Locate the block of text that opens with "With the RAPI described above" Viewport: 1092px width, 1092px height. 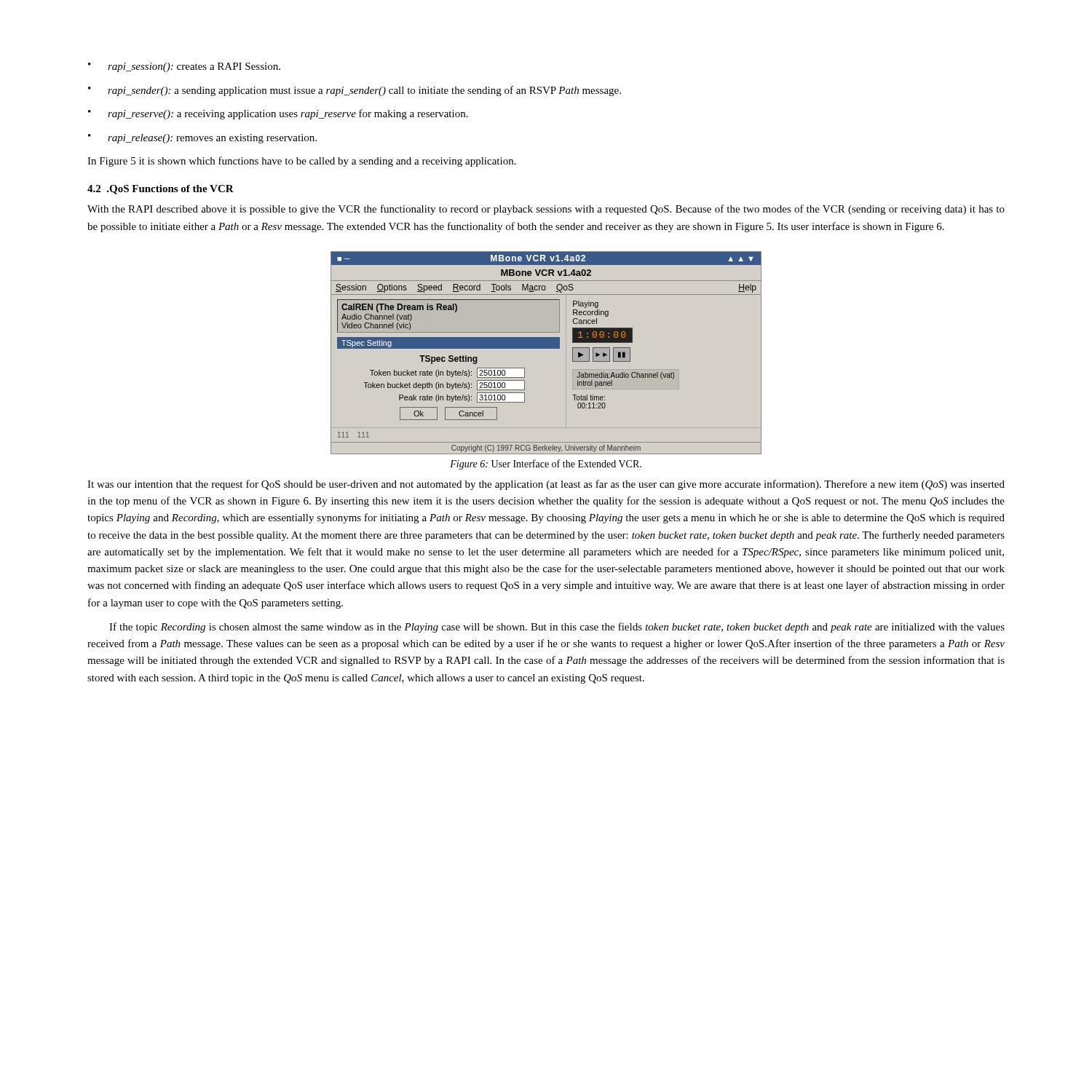point(546,218)
